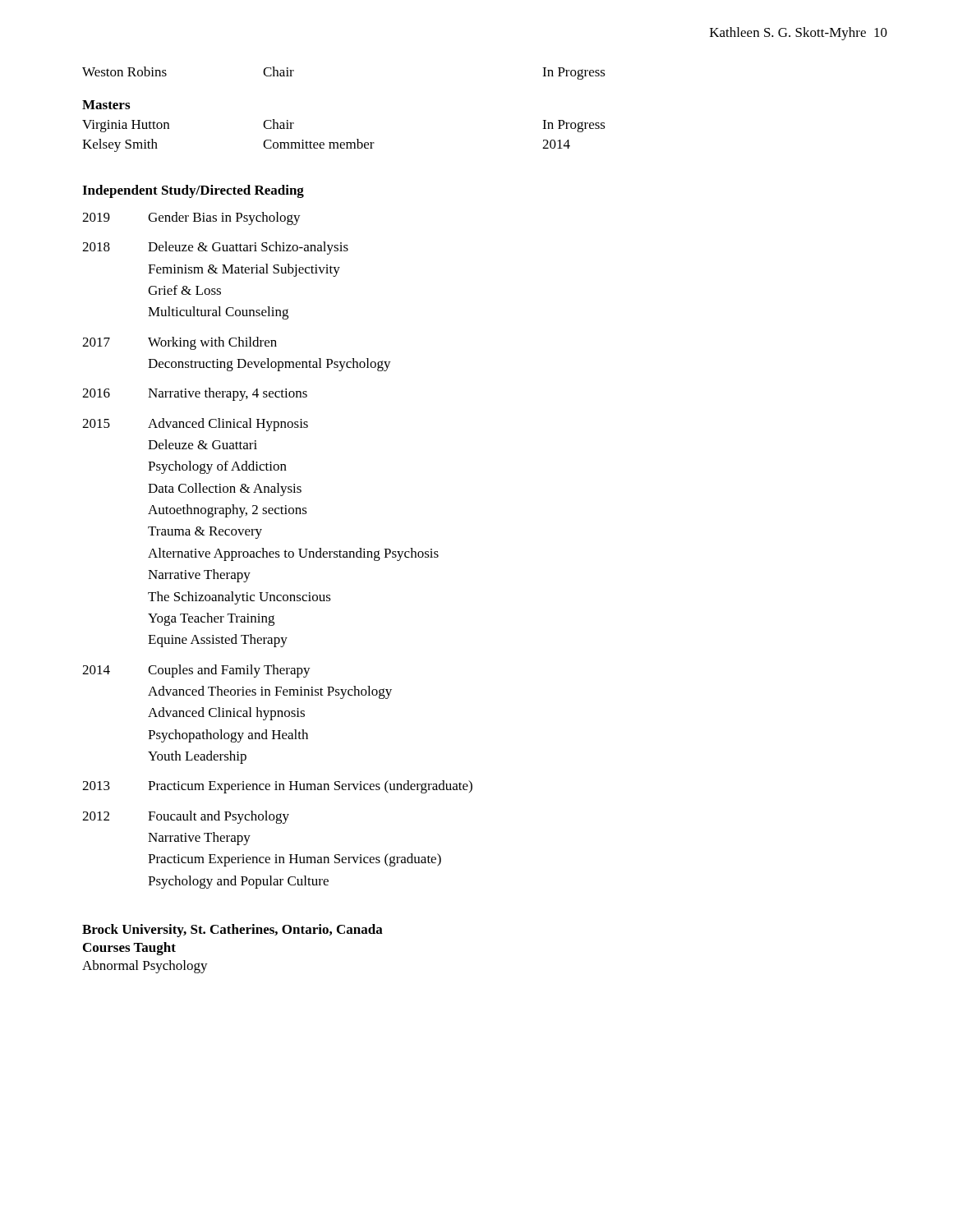Locate the block of text that opens with "Masters Virginia Hutton"
The width and height of the screenshot is (953, 1232).
pos(106,105)
